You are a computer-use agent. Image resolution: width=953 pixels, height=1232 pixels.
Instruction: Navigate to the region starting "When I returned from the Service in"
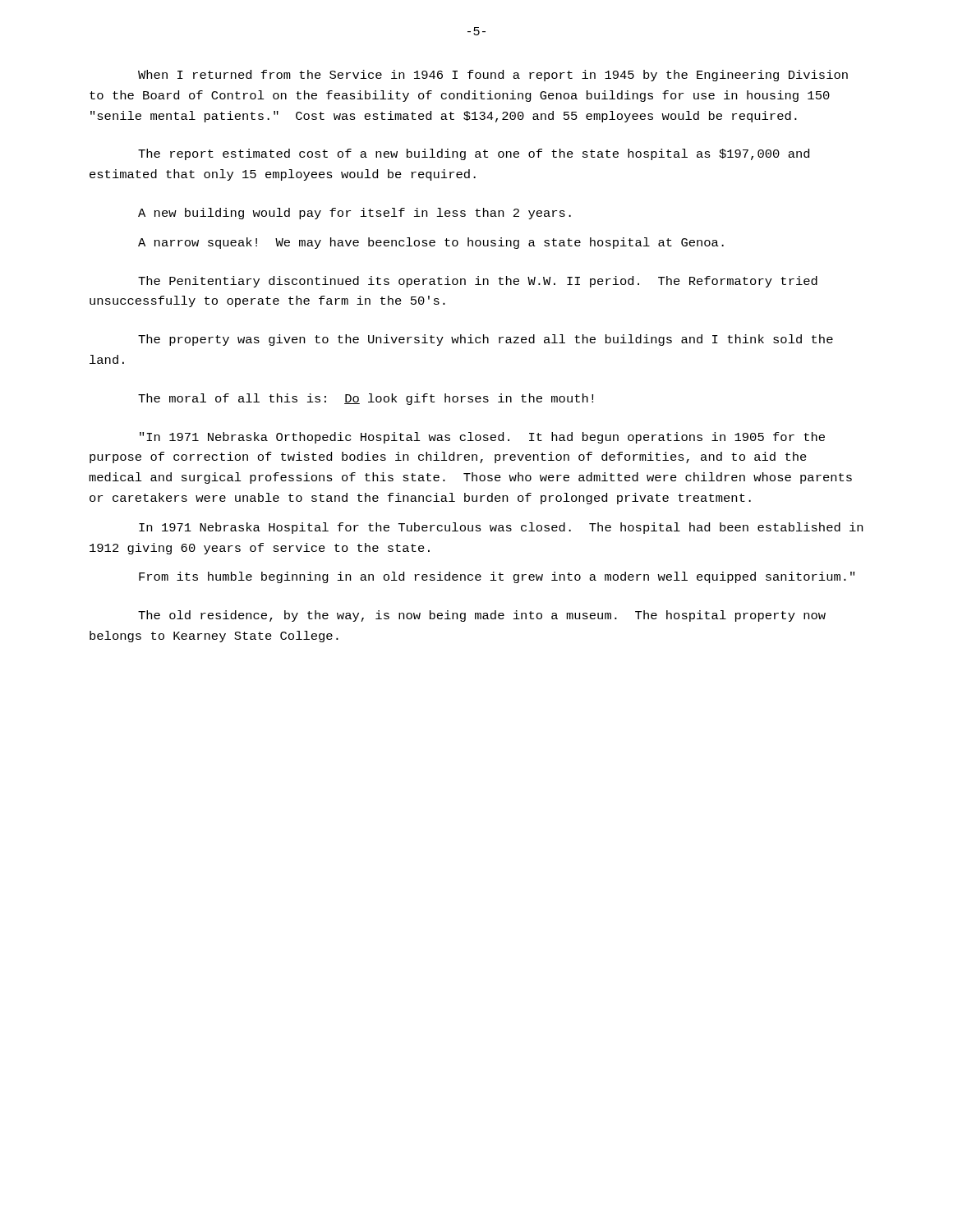[469, 96]
